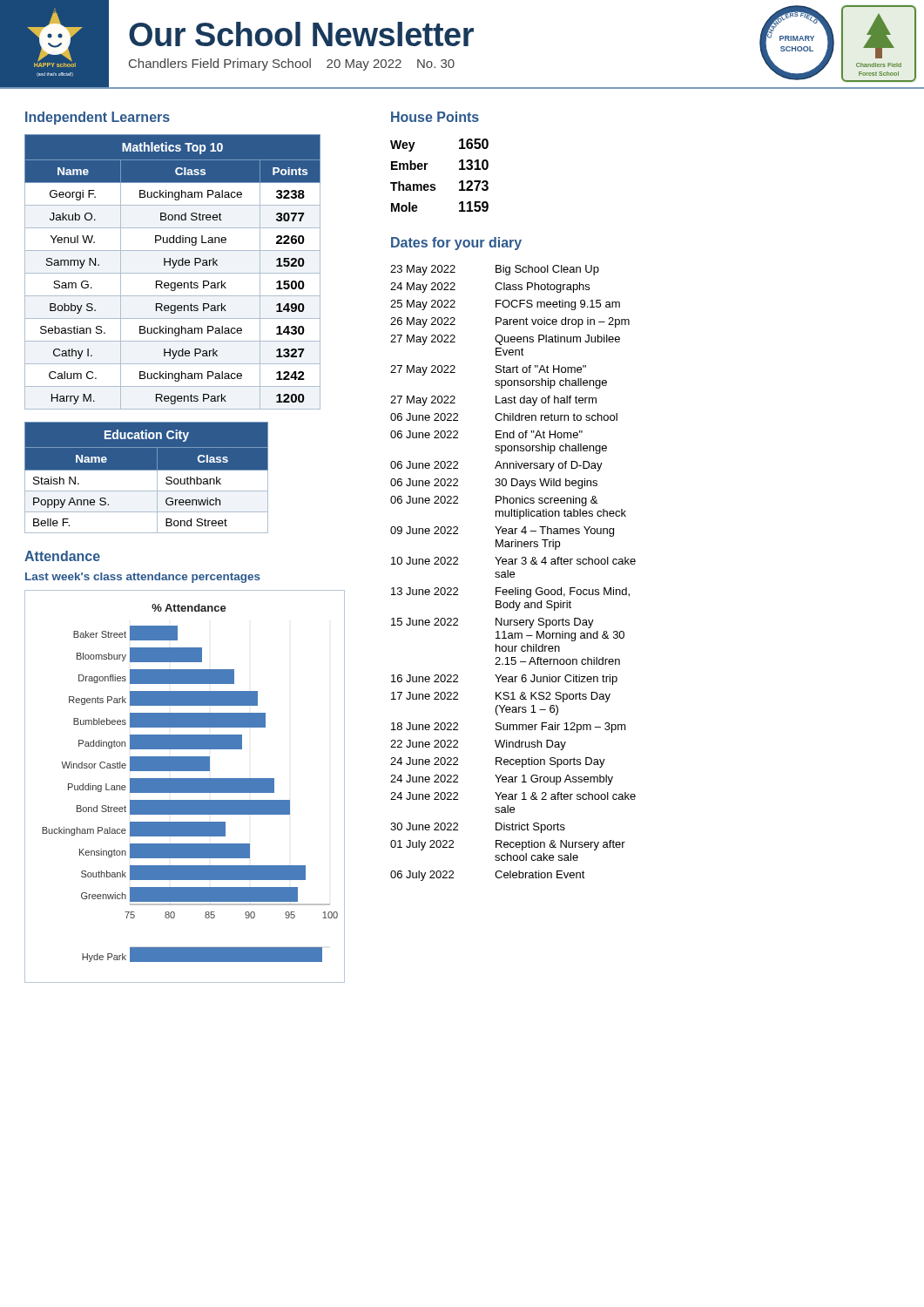Locate the table with the text "01 July 2022"

tap(645, 571)
